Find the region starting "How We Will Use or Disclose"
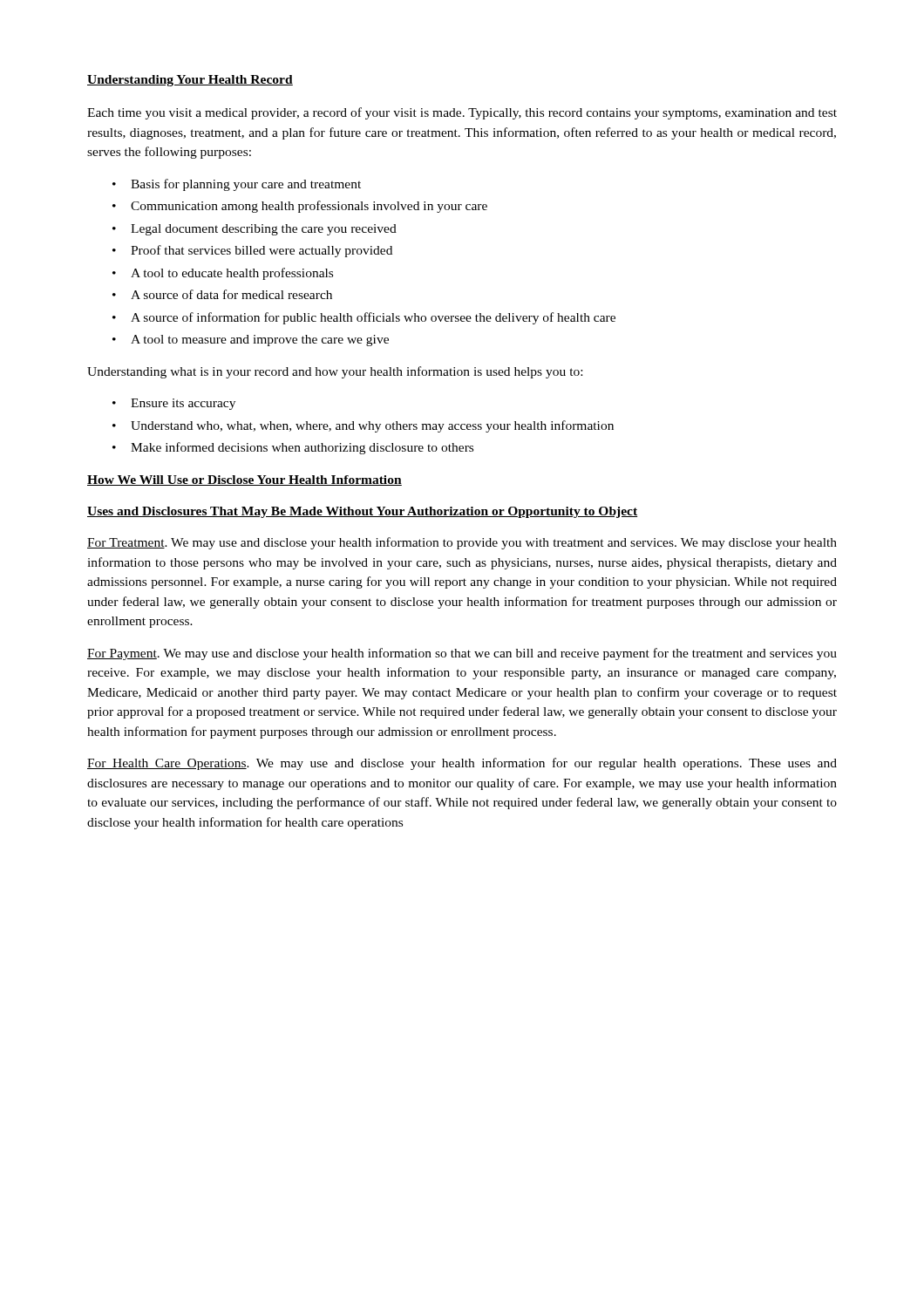924x1308 pixels. (244, 479)
